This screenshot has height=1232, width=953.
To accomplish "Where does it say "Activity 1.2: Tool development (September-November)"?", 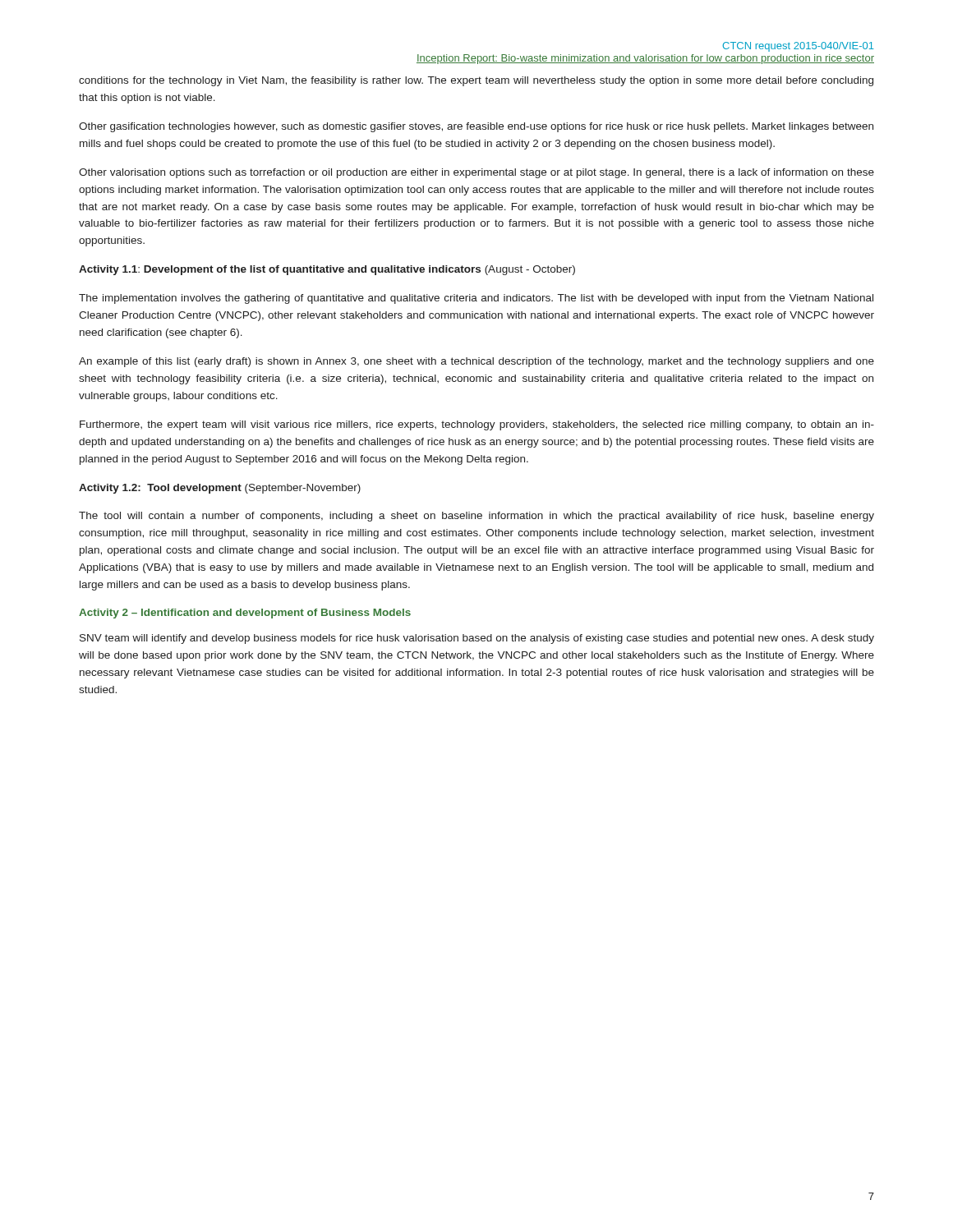I will click(220, 487).
